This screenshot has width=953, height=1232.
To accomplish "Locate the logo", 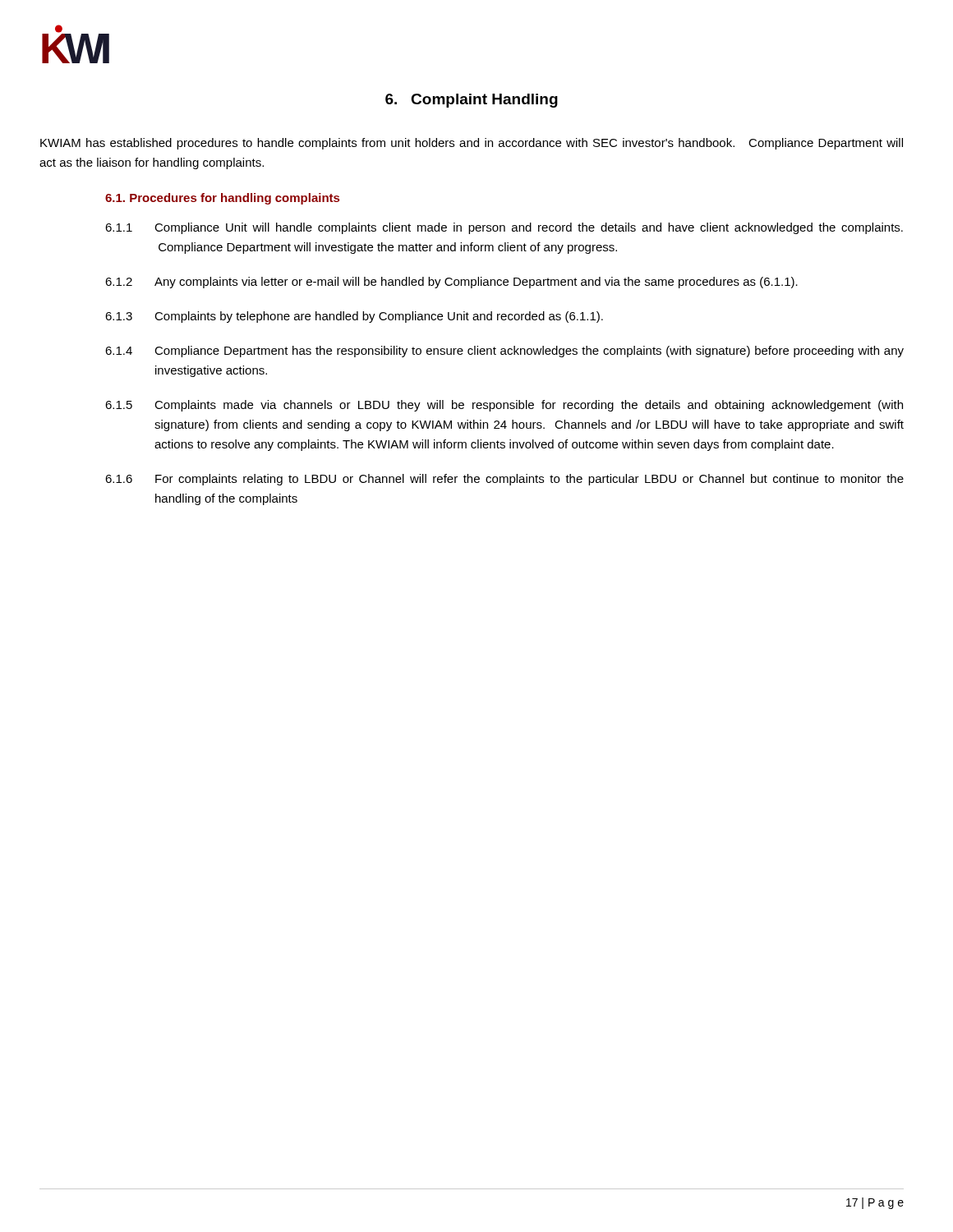I will pos(76,49).
